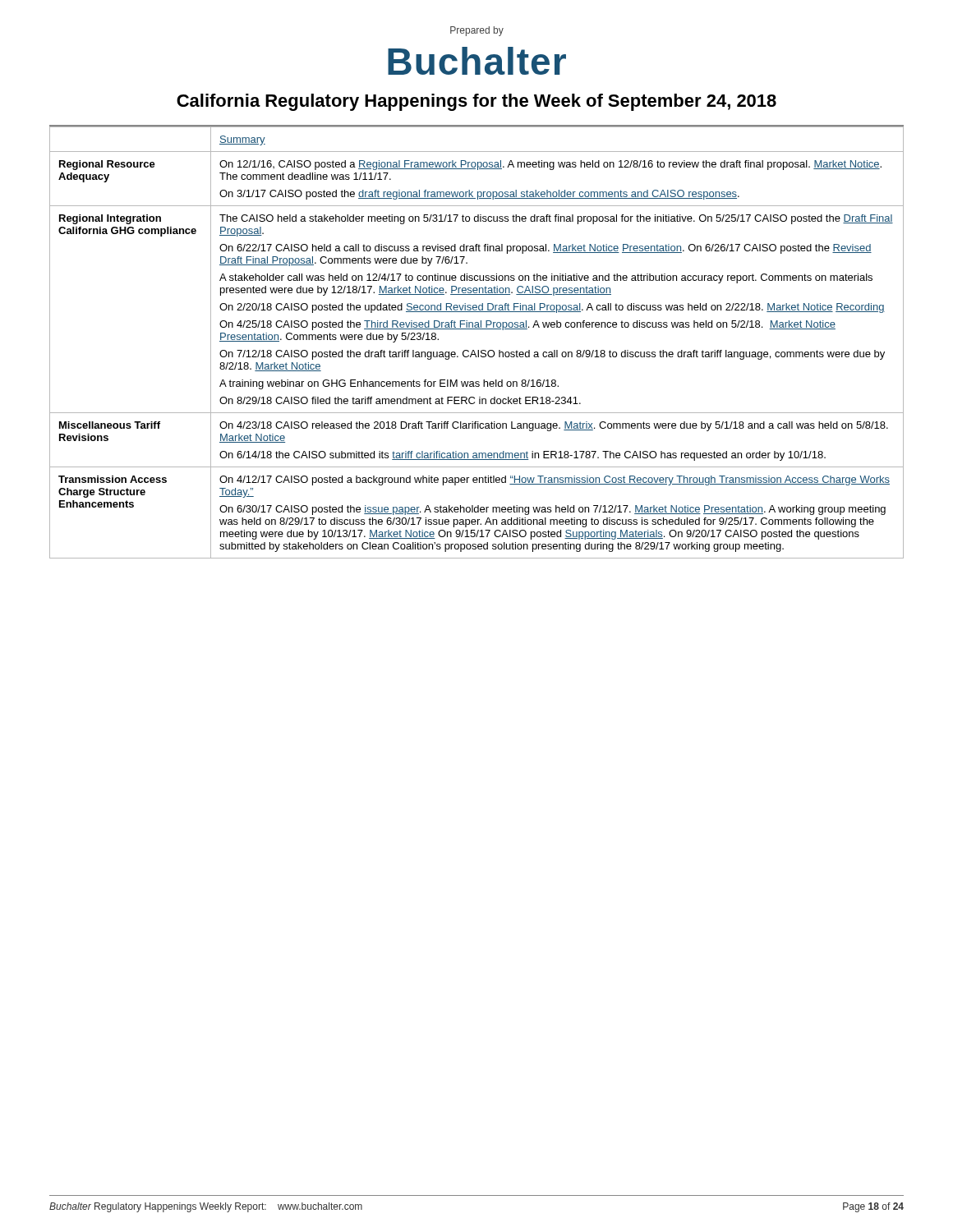The height and width of the screenshot is (1232, 953).
Task: Locate the table with the text "Regional Resource Adequacy"
Action: 476,342
